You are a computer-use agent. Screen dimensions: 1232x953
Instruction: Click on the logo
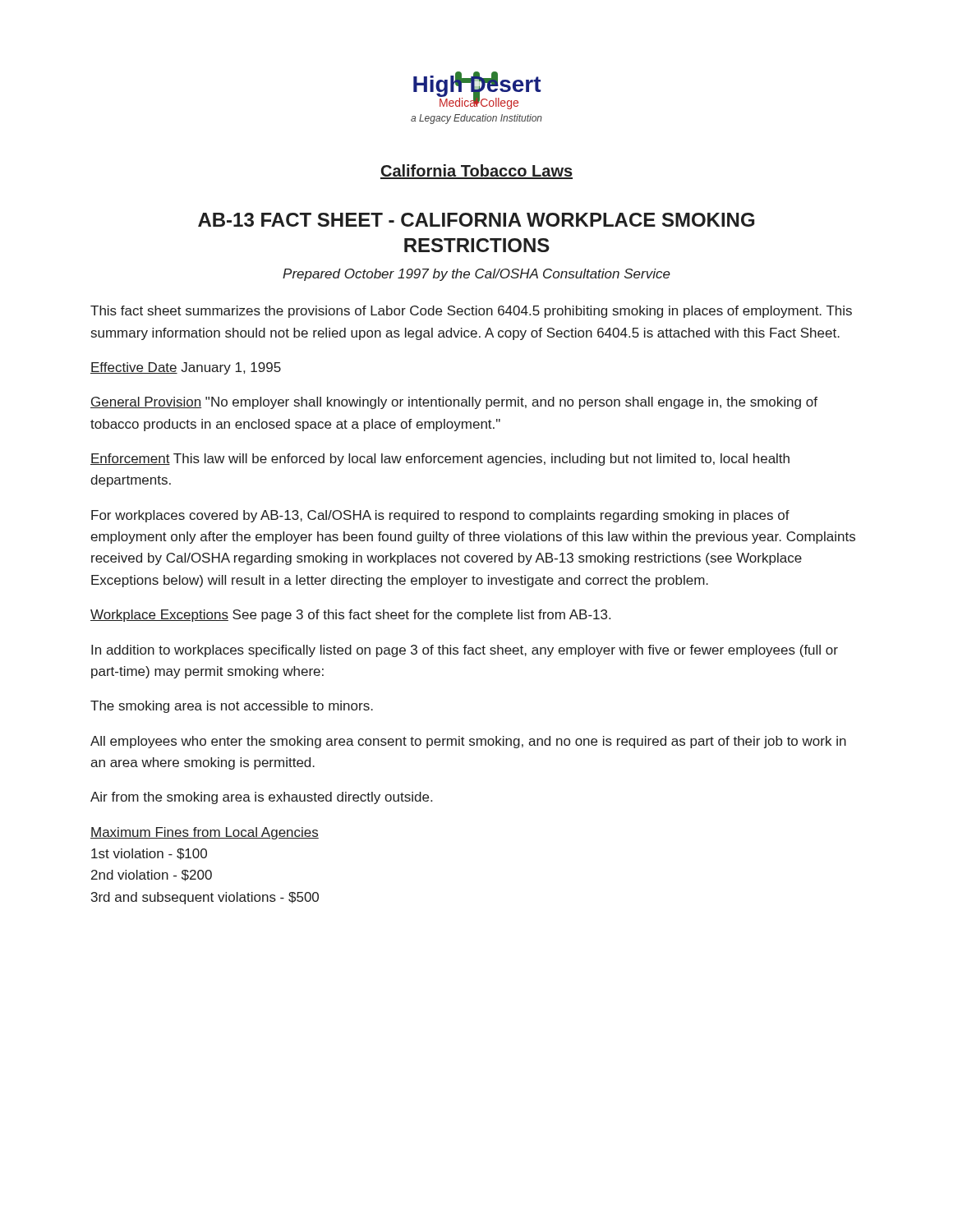476,92
